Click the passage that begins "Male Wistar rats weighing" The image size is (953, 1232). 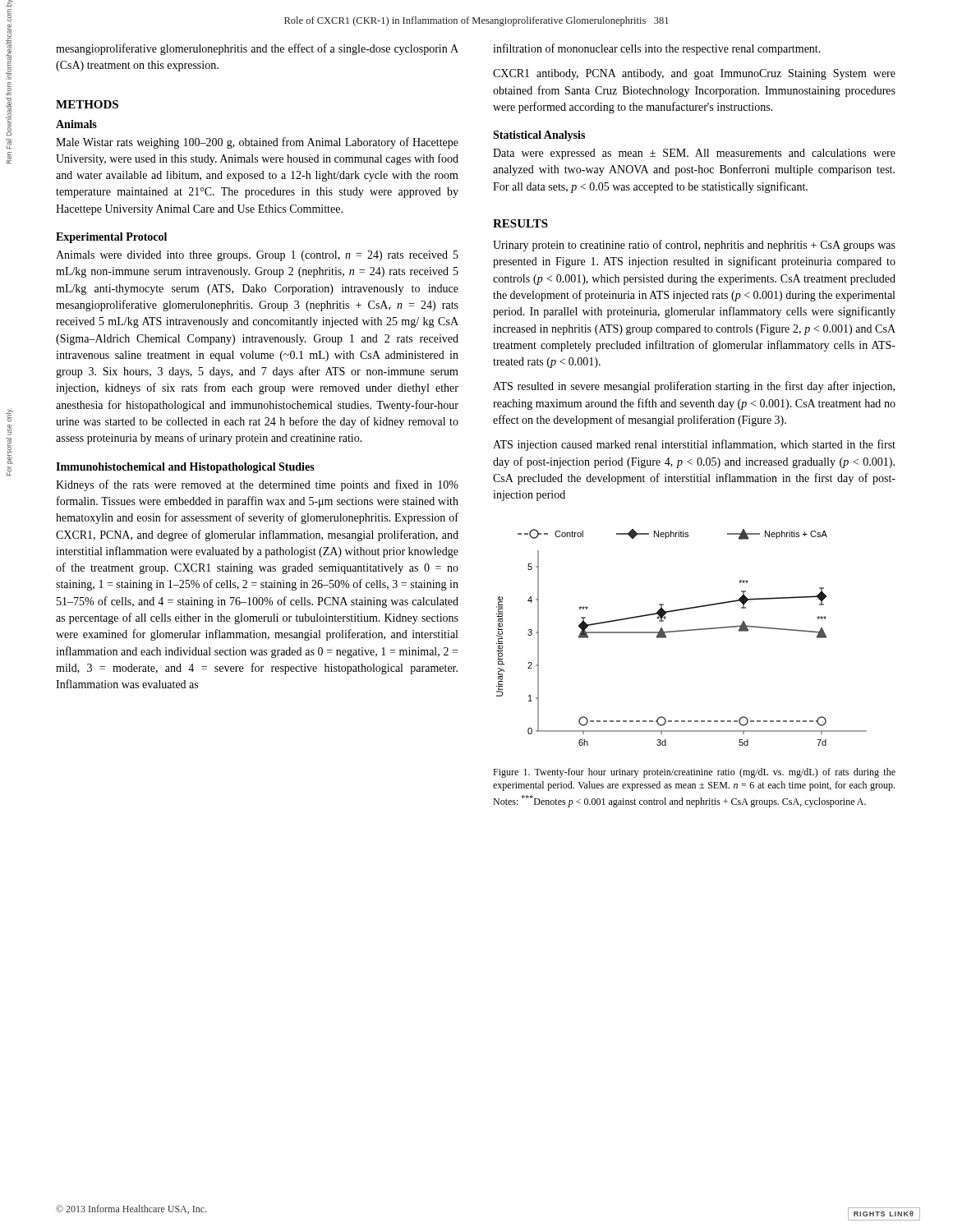(257, 175)
